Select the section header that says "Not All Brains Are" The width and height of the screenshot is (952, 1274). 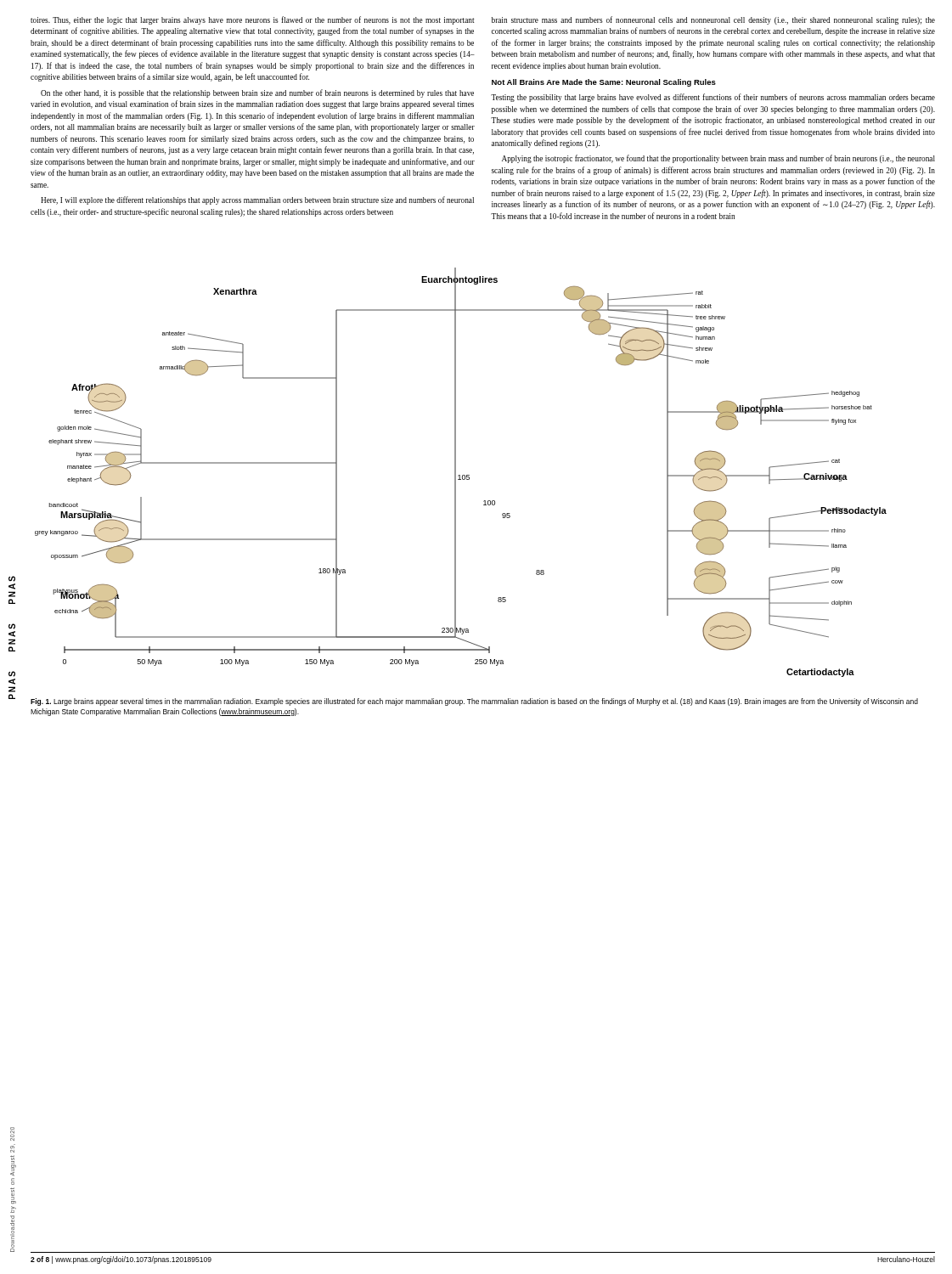coord(713,83)
